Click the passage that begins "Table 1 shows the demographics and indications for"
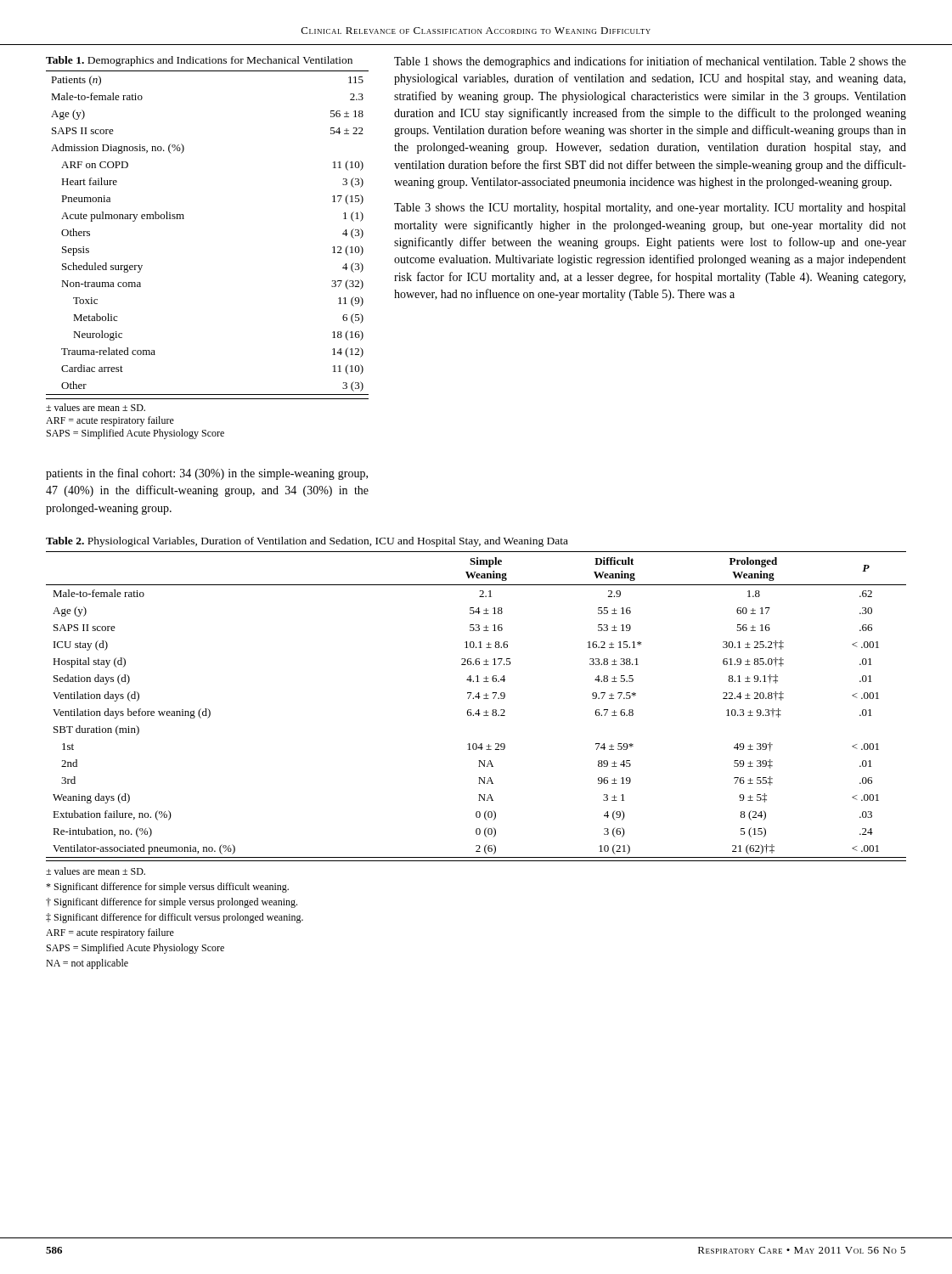This screenshot has height=1274, width=952. tap(650, 122)
